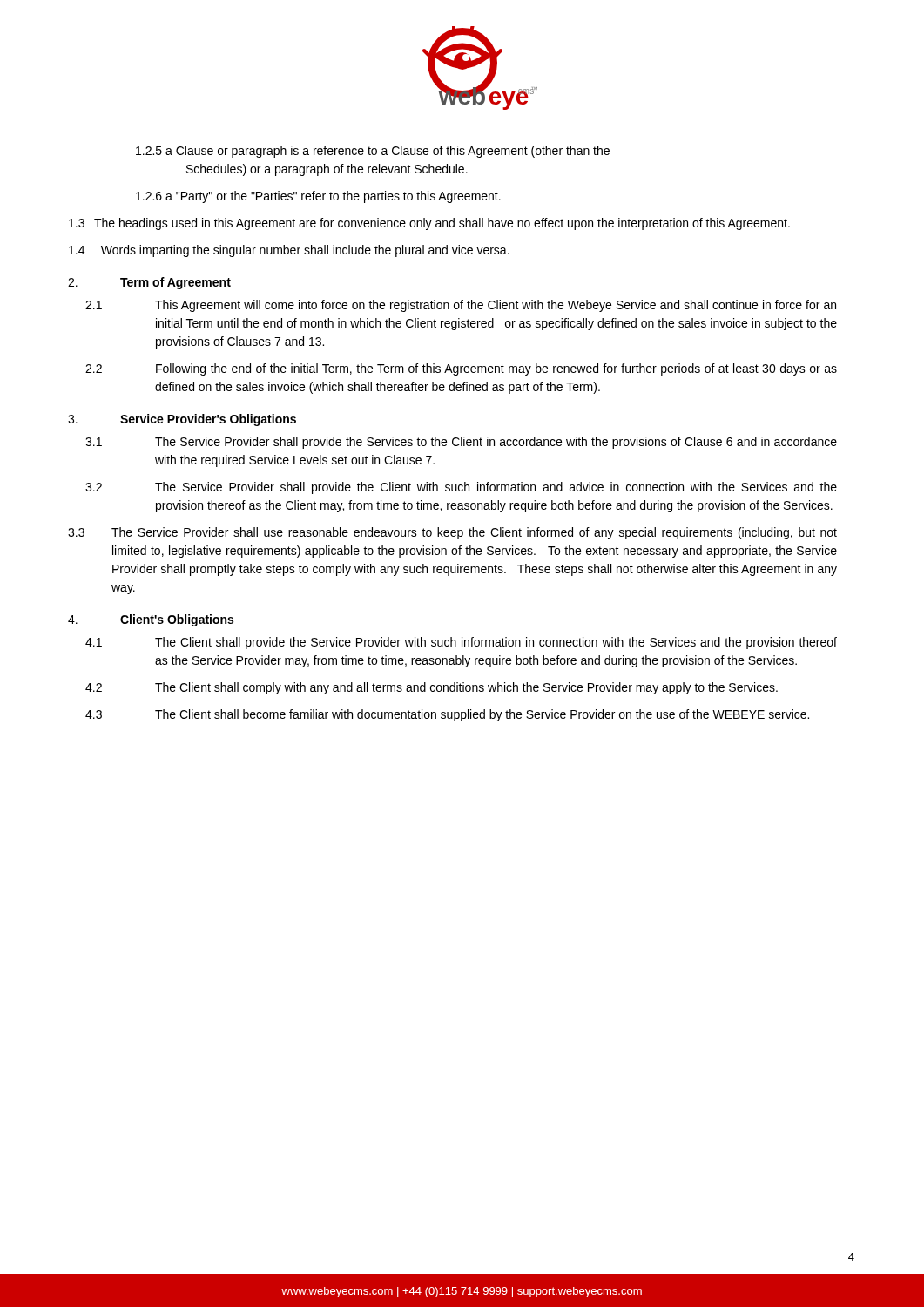Click on the text block that reads "3 The Client shall become familiar with documentation"
This screenshot has width=924, height=1307.
pos(452,715)
